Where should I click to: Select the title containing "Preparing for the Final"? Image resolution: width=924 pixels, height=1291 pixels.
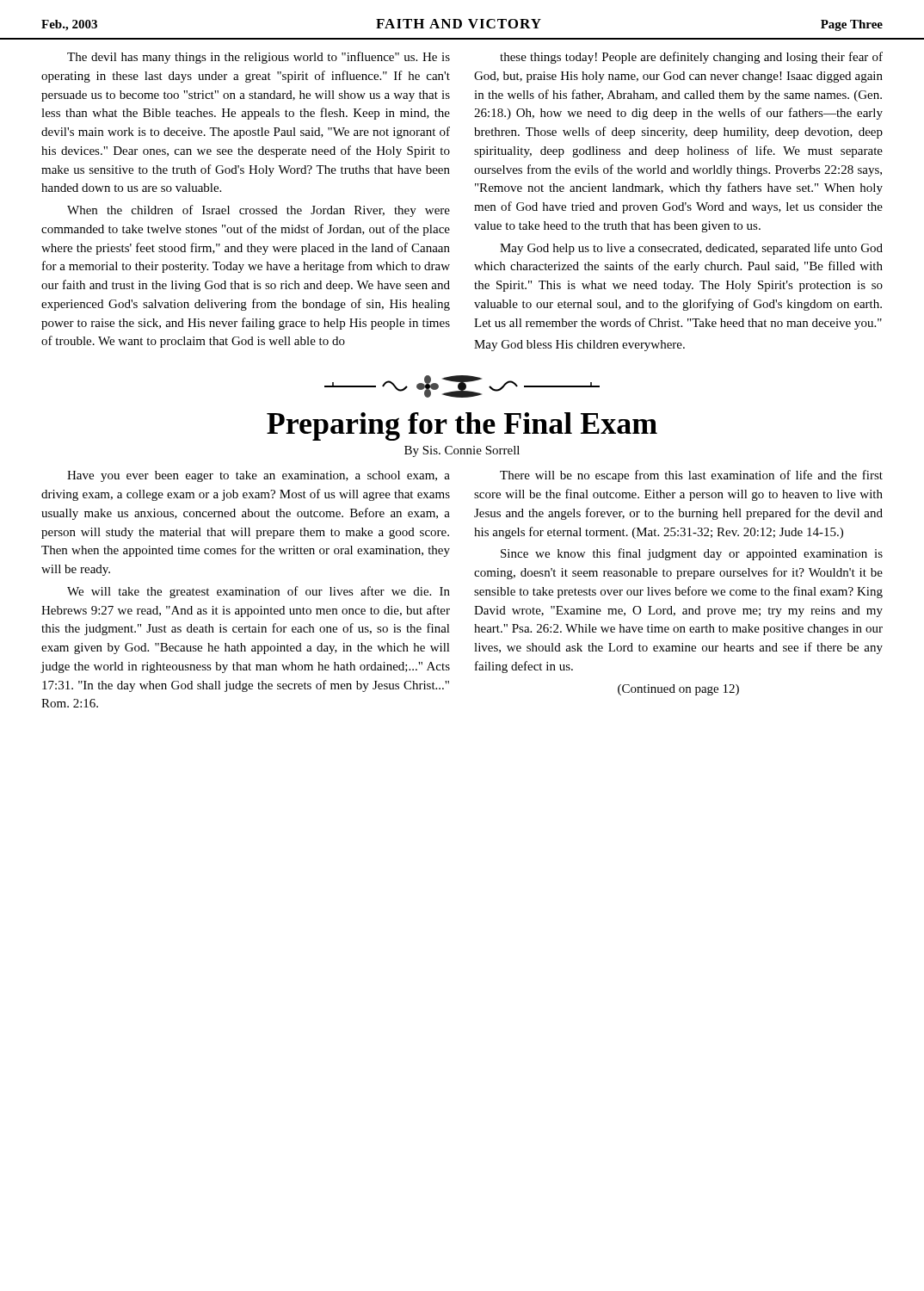[462, 423]
